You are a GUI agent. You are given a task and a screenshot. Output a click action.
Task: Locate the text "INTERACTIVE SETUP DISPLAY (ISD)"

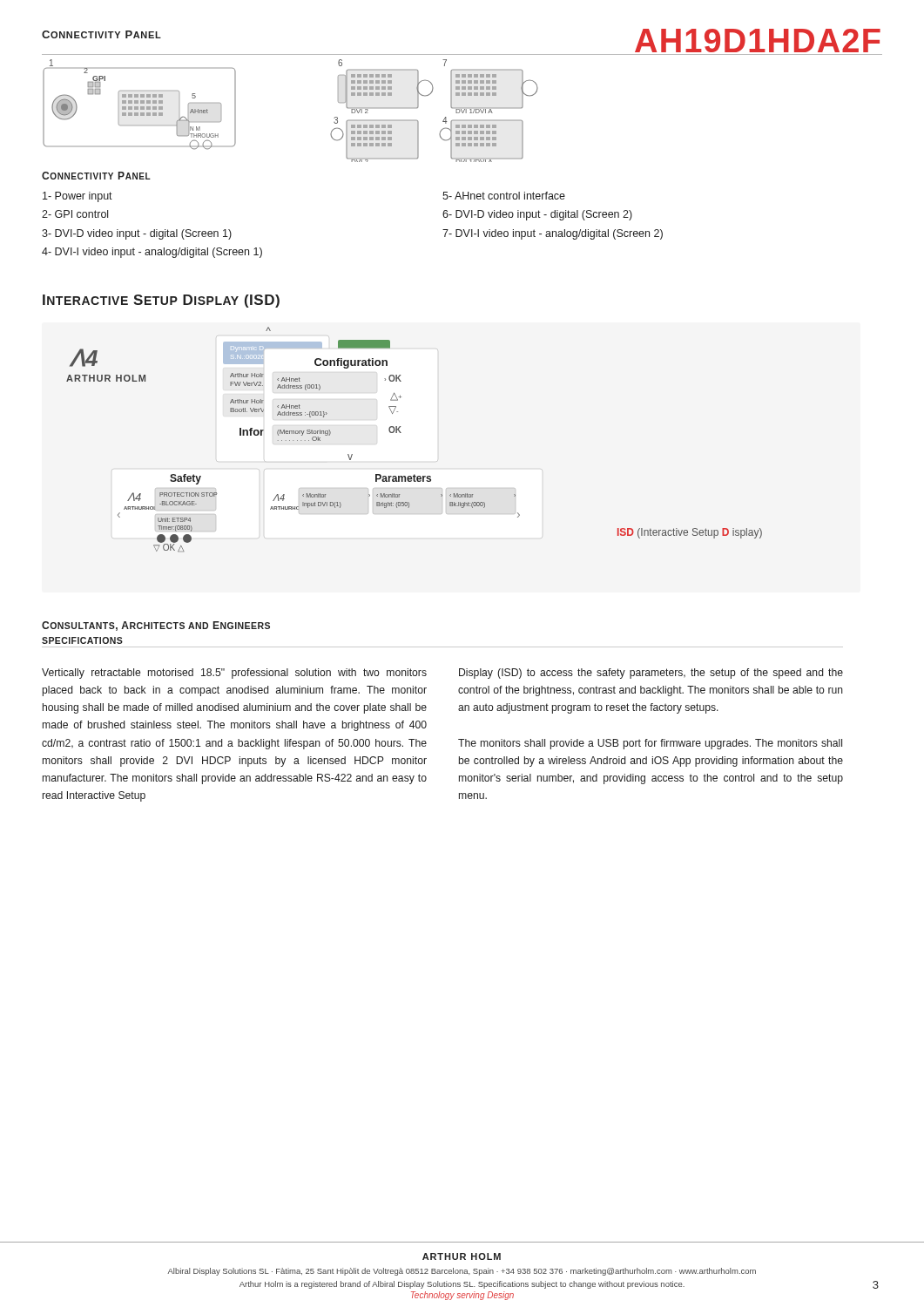coord(161,300)
